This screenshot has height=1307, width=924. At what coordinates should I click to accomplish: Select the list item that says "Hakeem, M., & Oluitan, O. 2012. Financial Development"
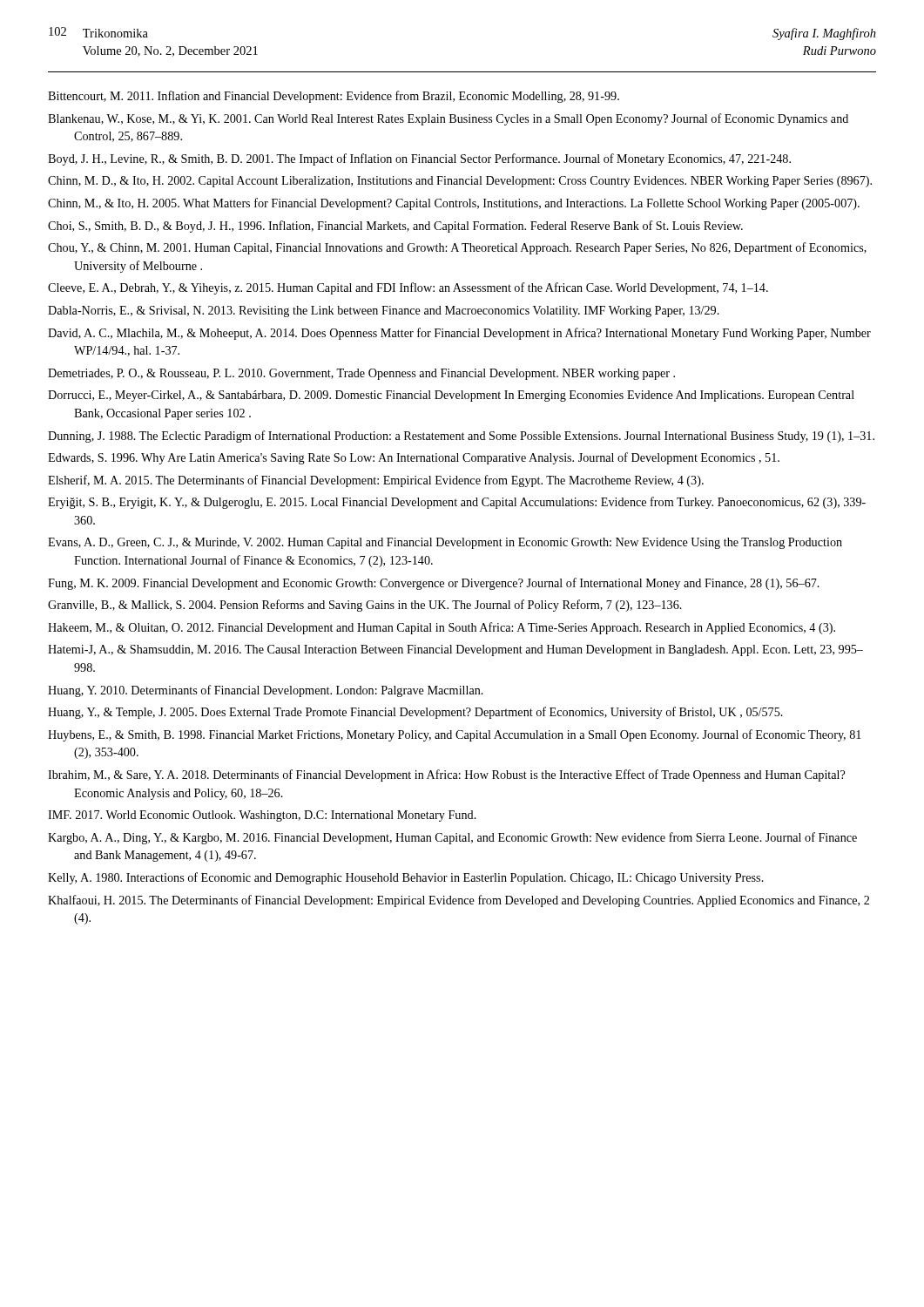coord(442,627)
